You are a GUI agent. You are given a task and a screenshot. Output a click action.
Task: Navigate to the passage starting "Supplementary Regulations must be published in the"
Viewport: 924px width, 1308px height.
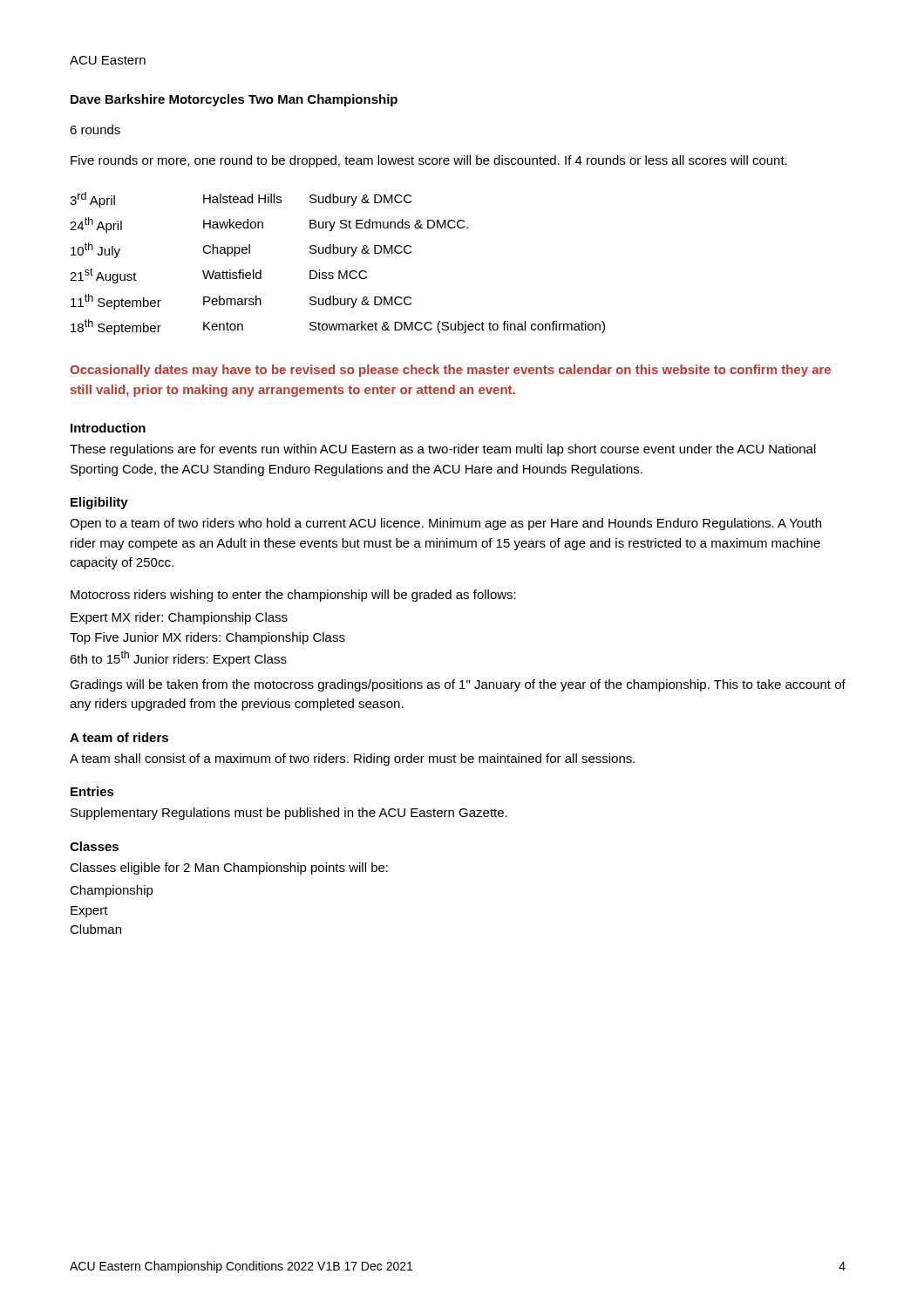[289, 812]
